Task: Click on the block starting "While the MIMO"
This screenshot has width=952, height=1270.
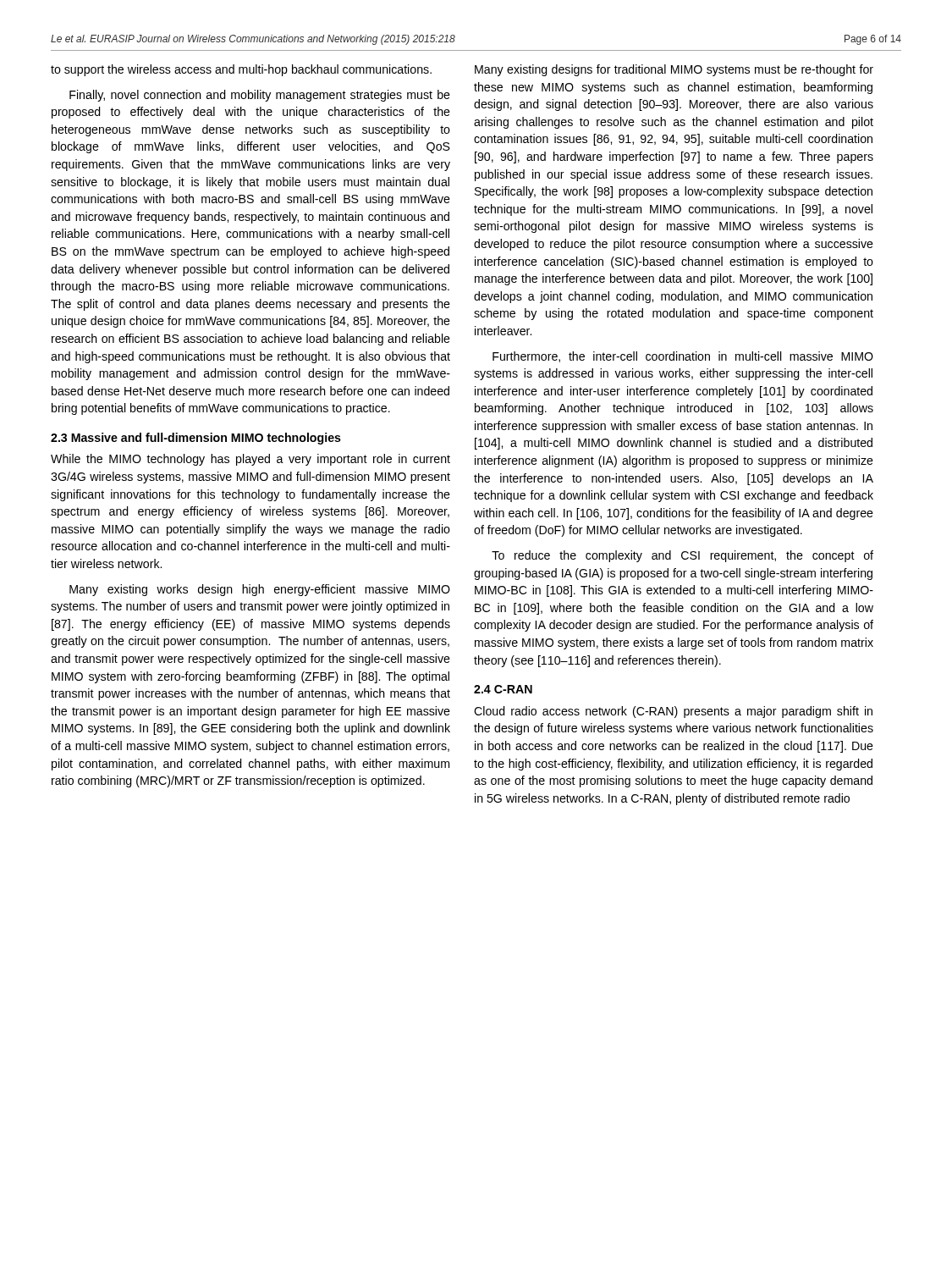Action: pos(250,620)
